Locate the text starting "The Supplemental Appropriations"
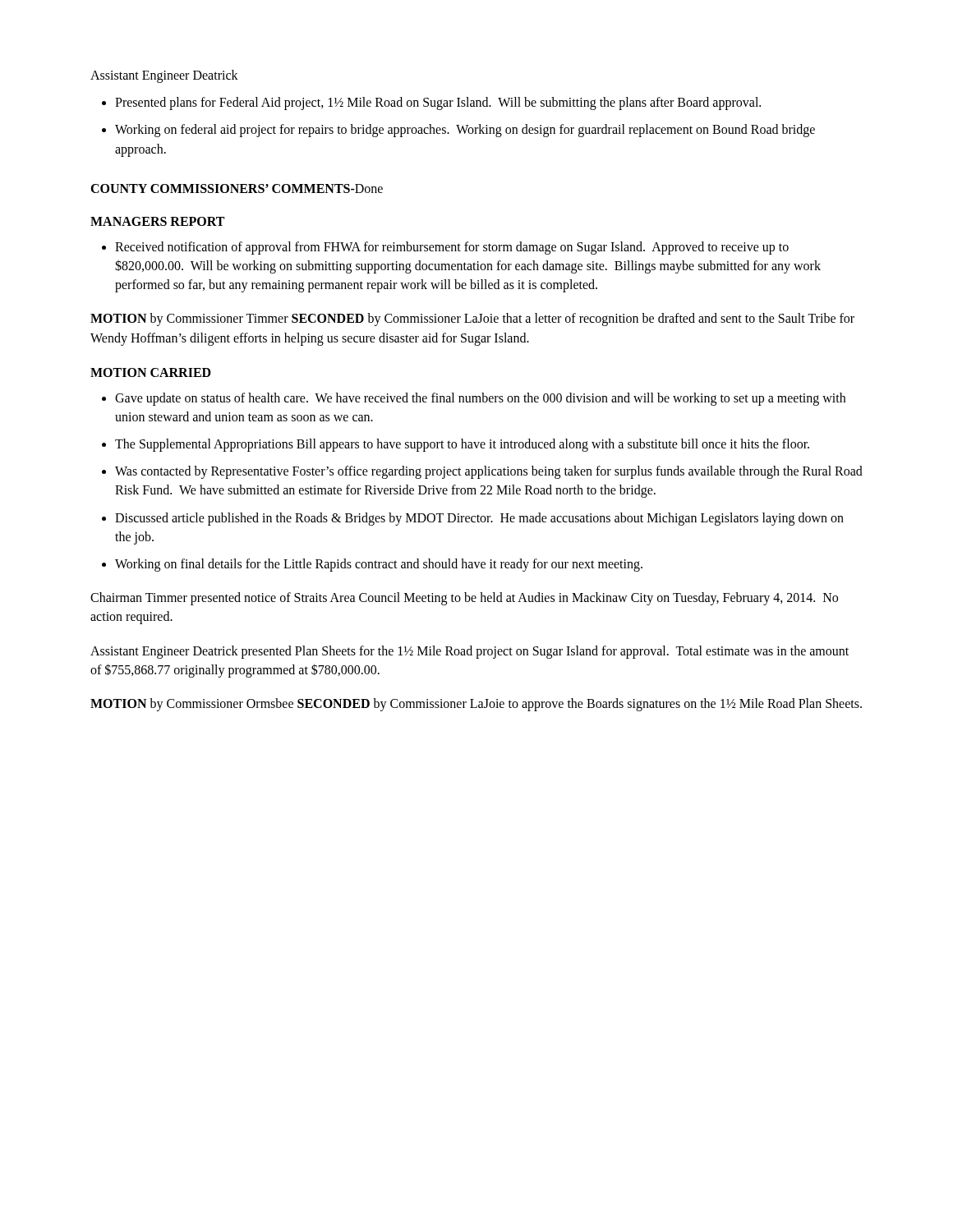 [476, 444]
